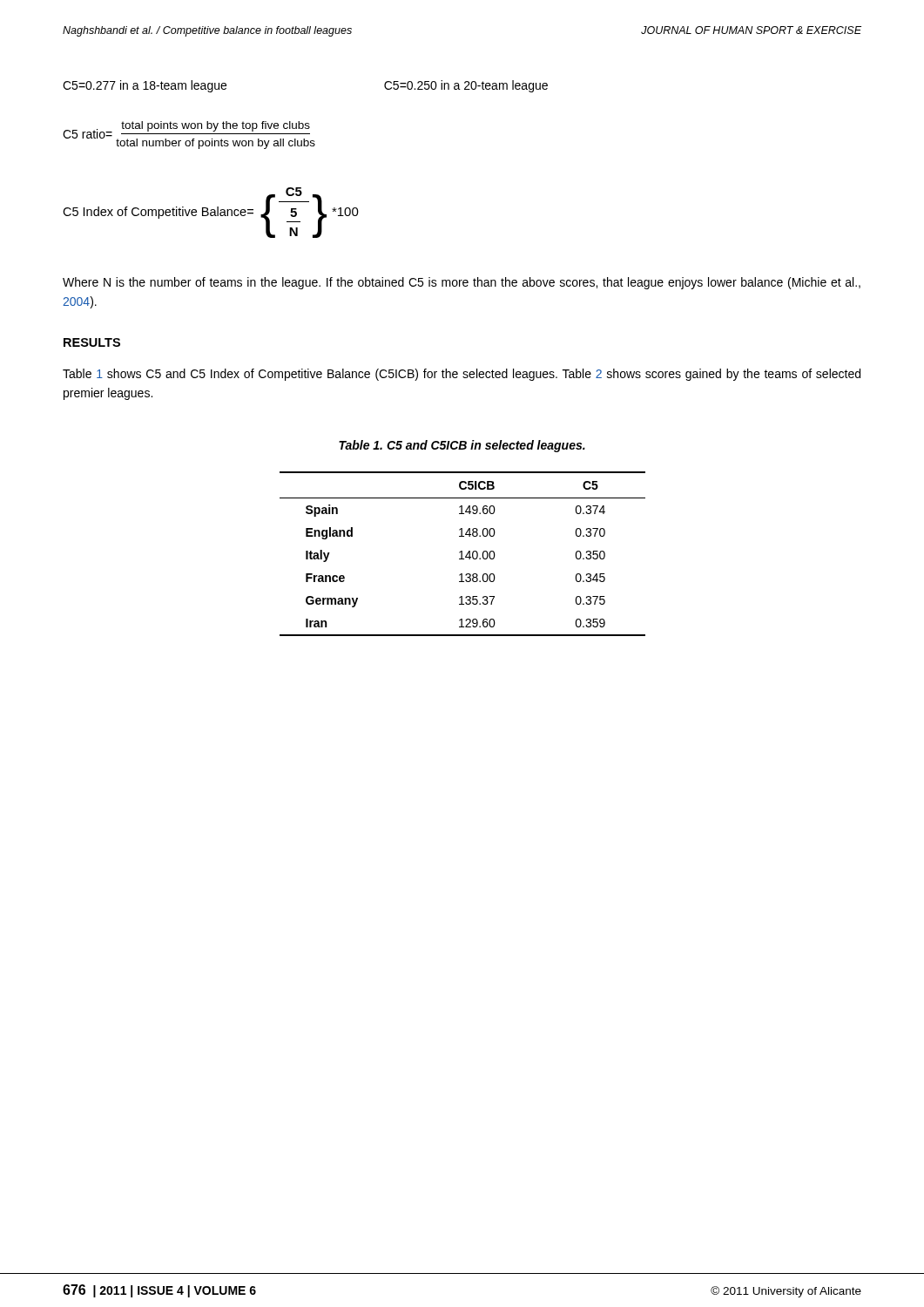Locate the formula that opens with "C5 Index of Competitive Balance="

(211, 211)
